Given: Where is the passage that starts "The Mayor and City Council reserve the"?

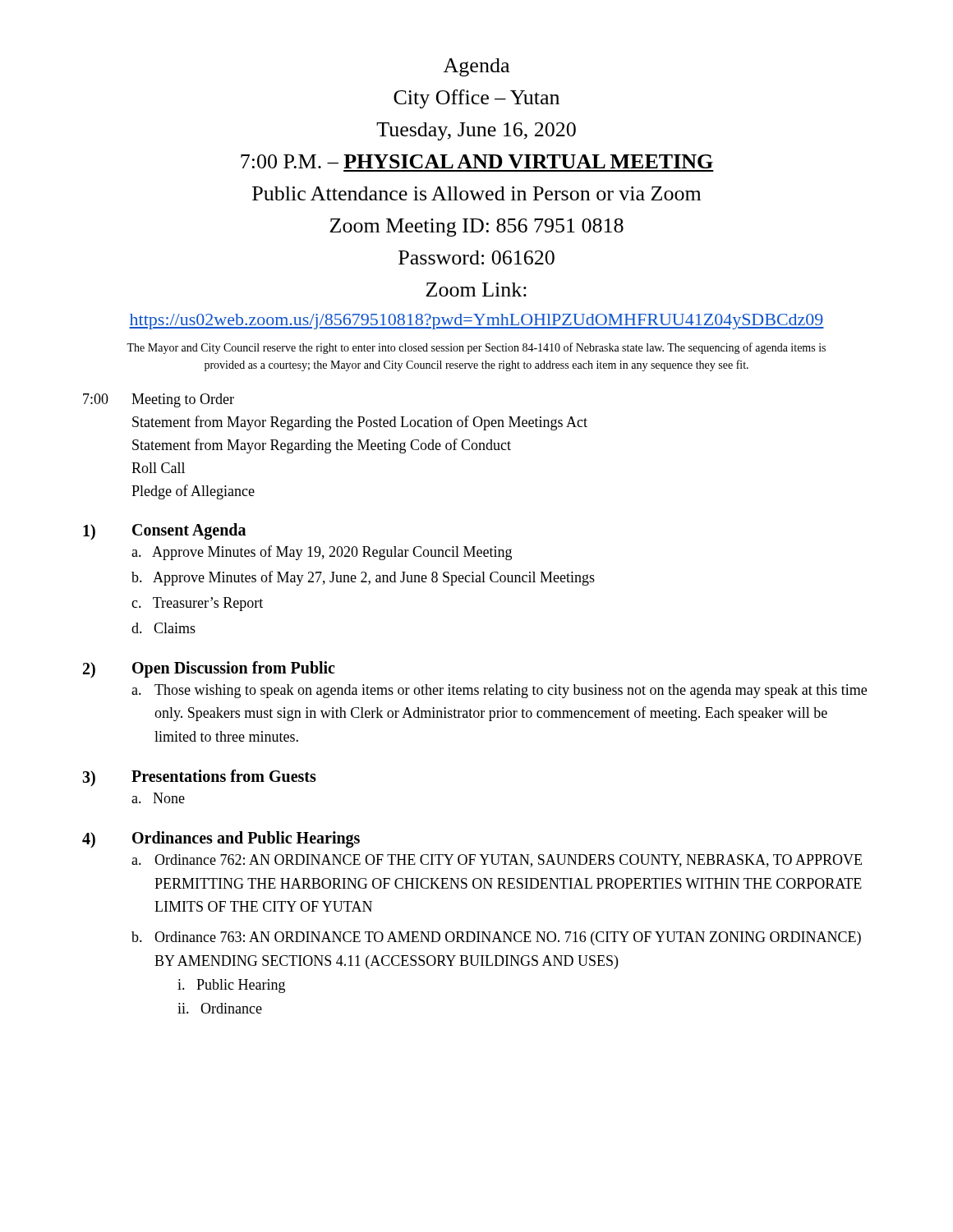Looking at the screenshot, I should click(x=476, y=356).
